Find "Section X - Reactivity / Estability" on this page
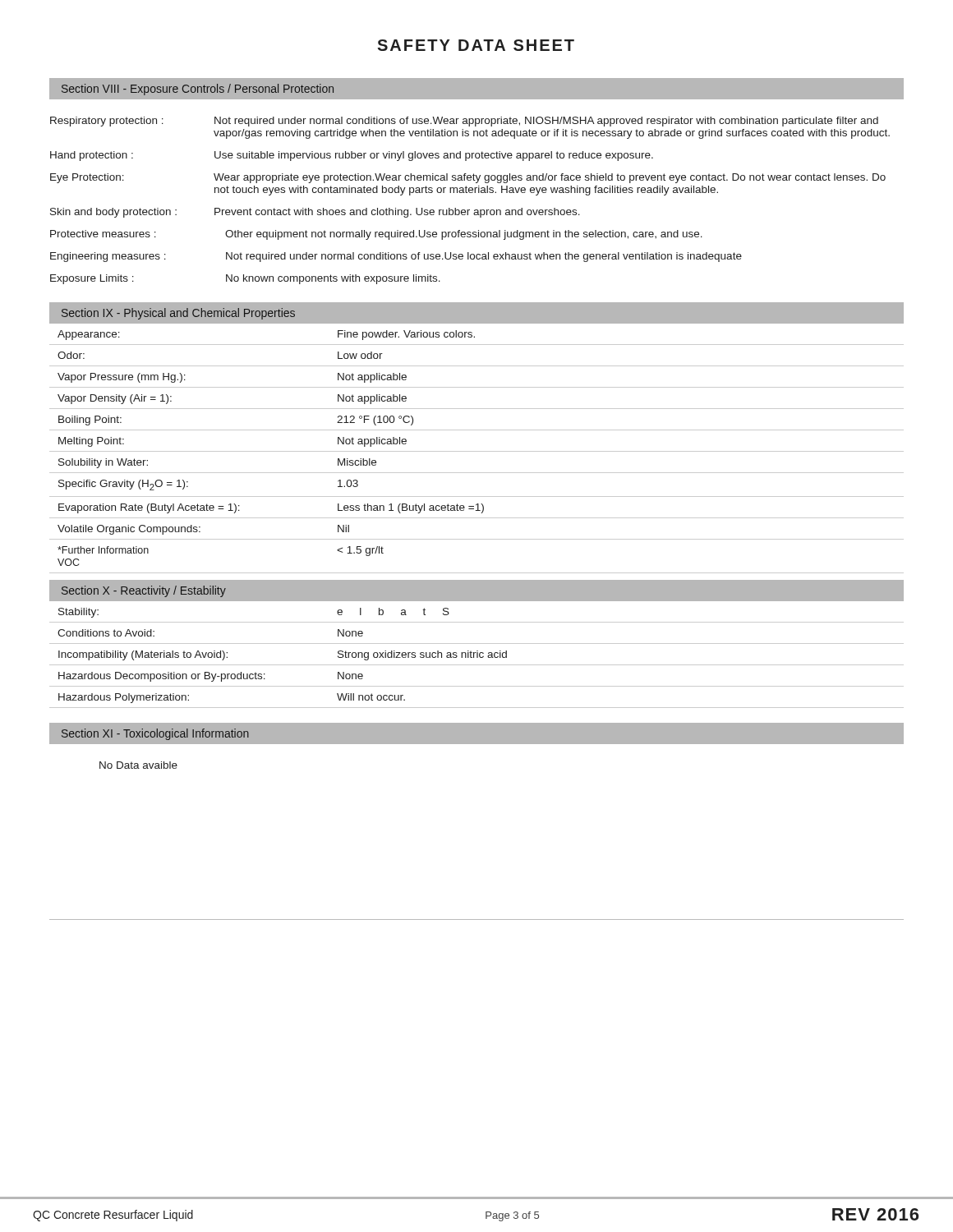Screen dimensions: 1232x953 coord(143,590)
